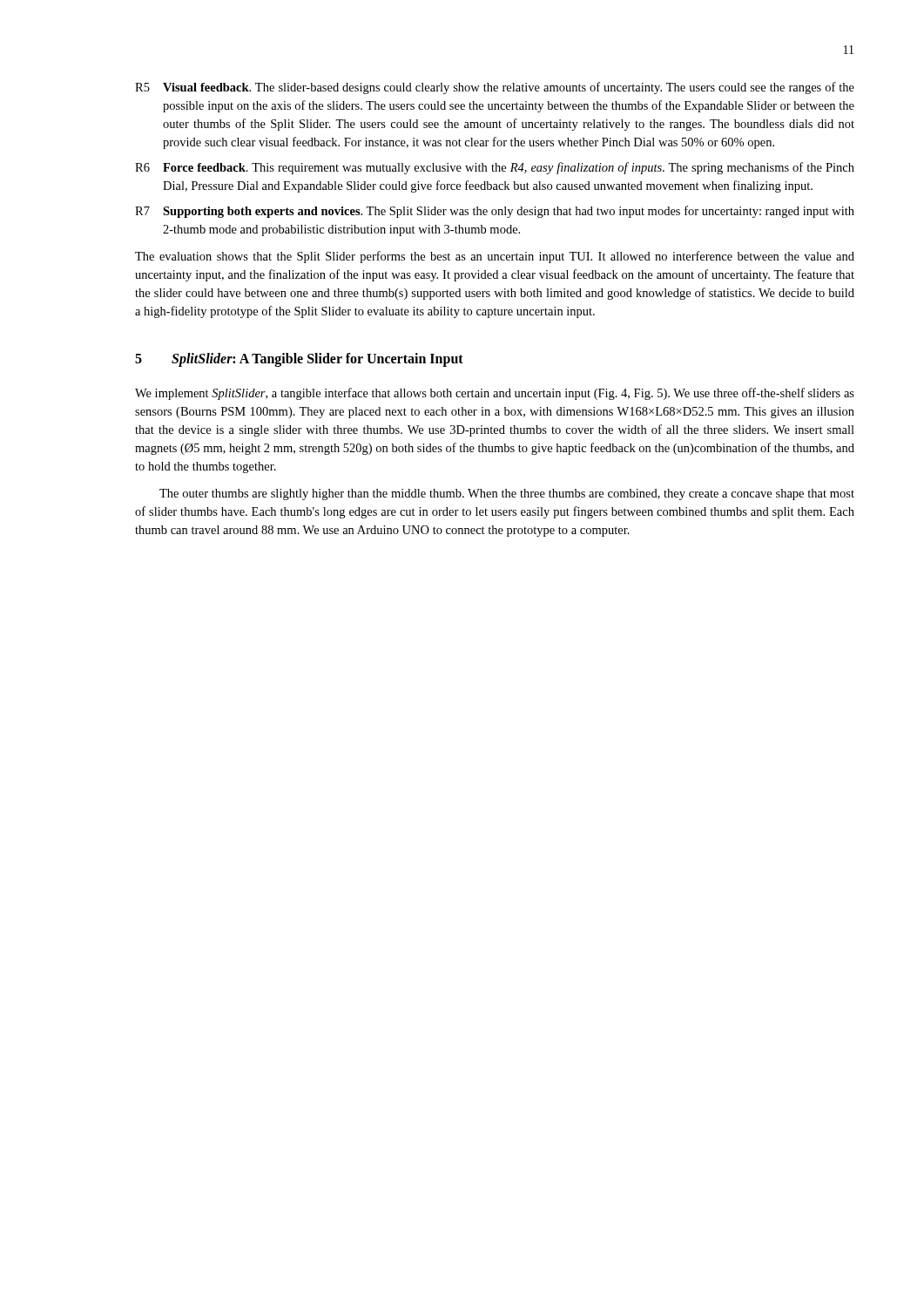Viewport: 924px width, 1307px height.
Task: Find the text block that says "The outer thumbs are slightly"
Action: coord(495,512)
